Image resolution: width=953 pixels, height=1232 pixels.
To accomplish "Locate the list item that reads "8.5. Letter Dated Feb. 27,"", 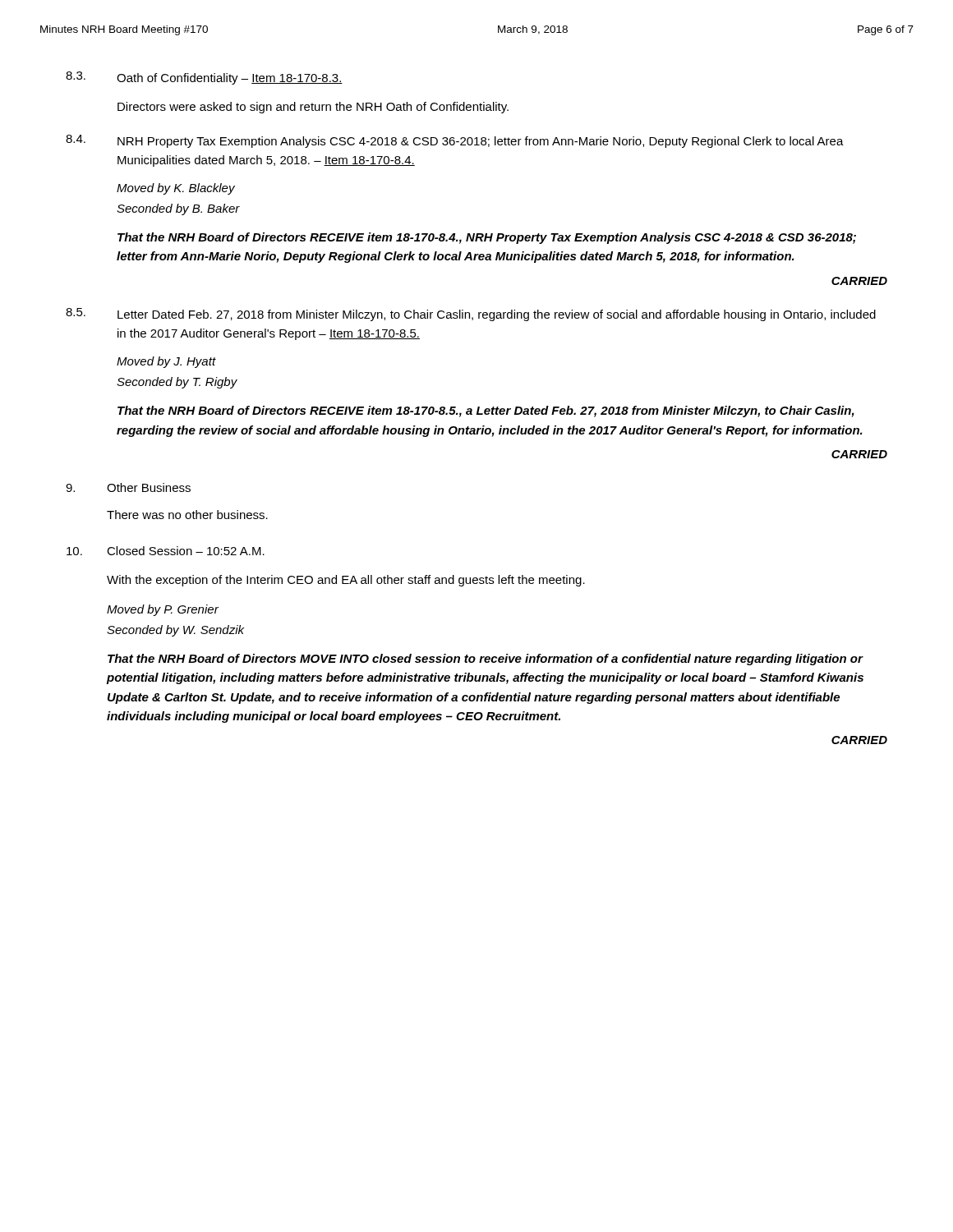I will (471, 315).
